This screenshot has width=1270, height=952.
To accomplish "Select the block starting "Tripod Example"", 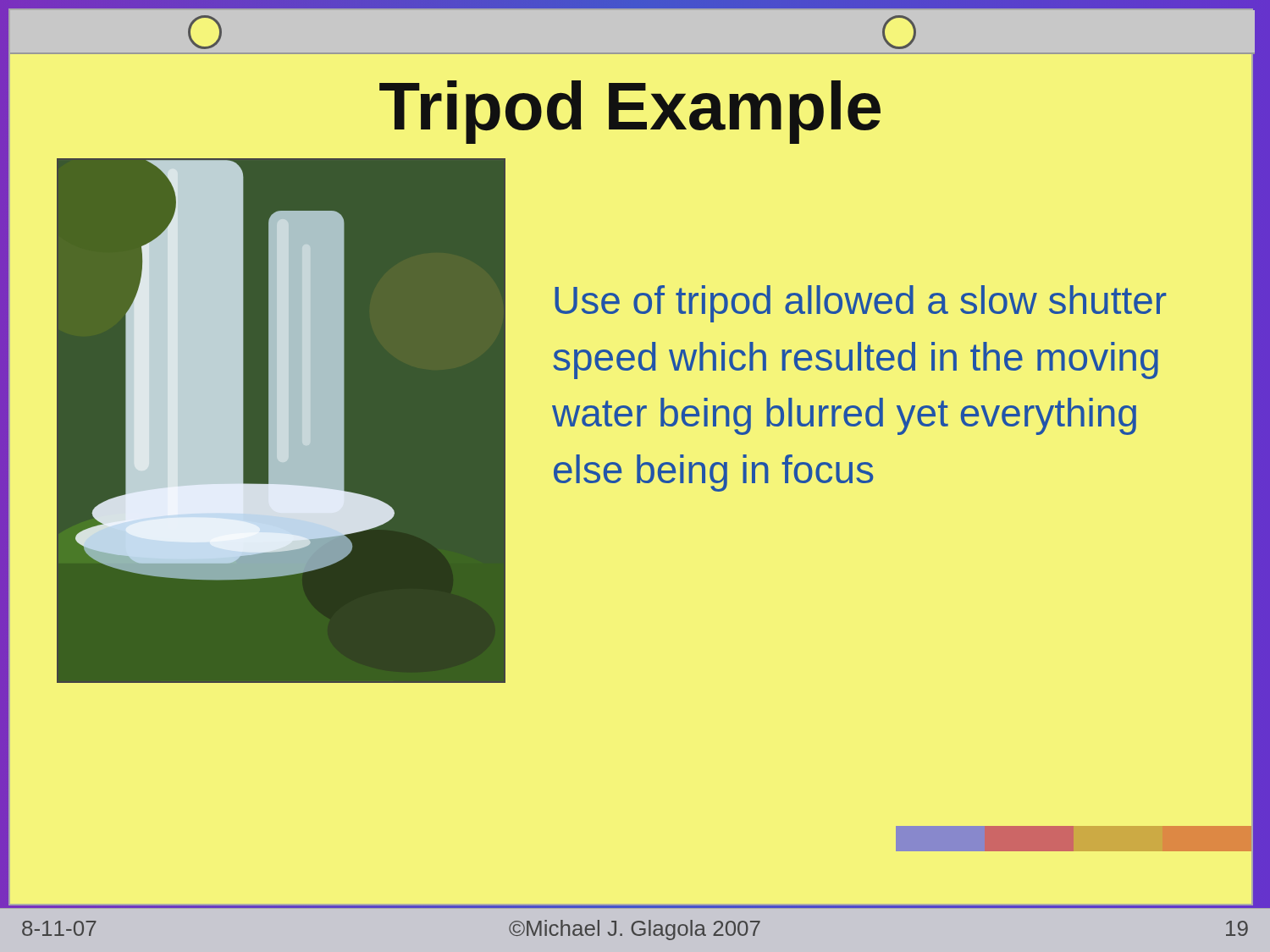I will [x=631, y=106].
